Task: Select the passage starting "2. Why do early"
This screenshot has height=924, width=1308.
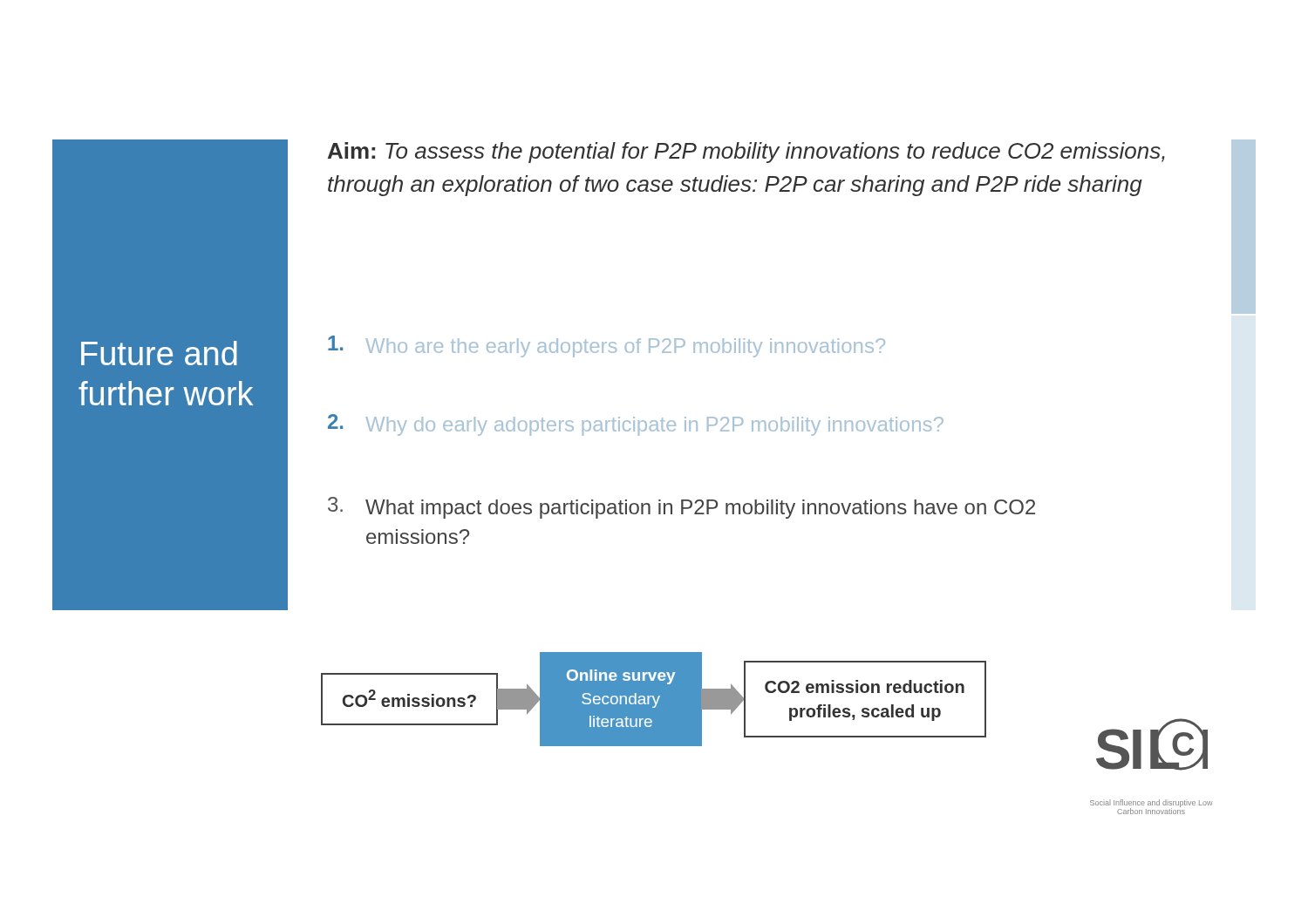Action: point(636,424)
